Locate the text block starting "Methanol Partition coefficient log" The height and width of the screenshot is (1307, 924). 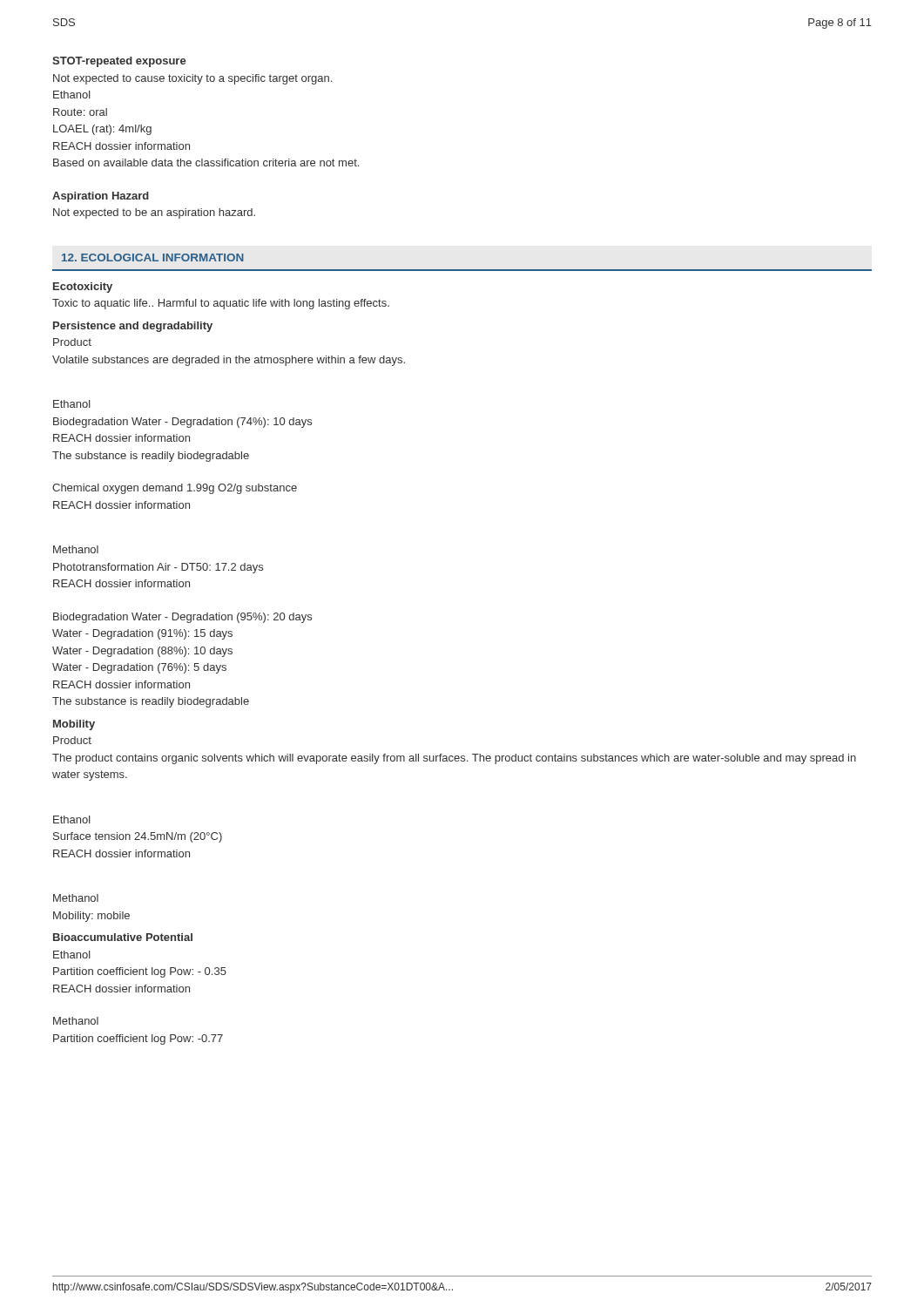point(138,1029)
